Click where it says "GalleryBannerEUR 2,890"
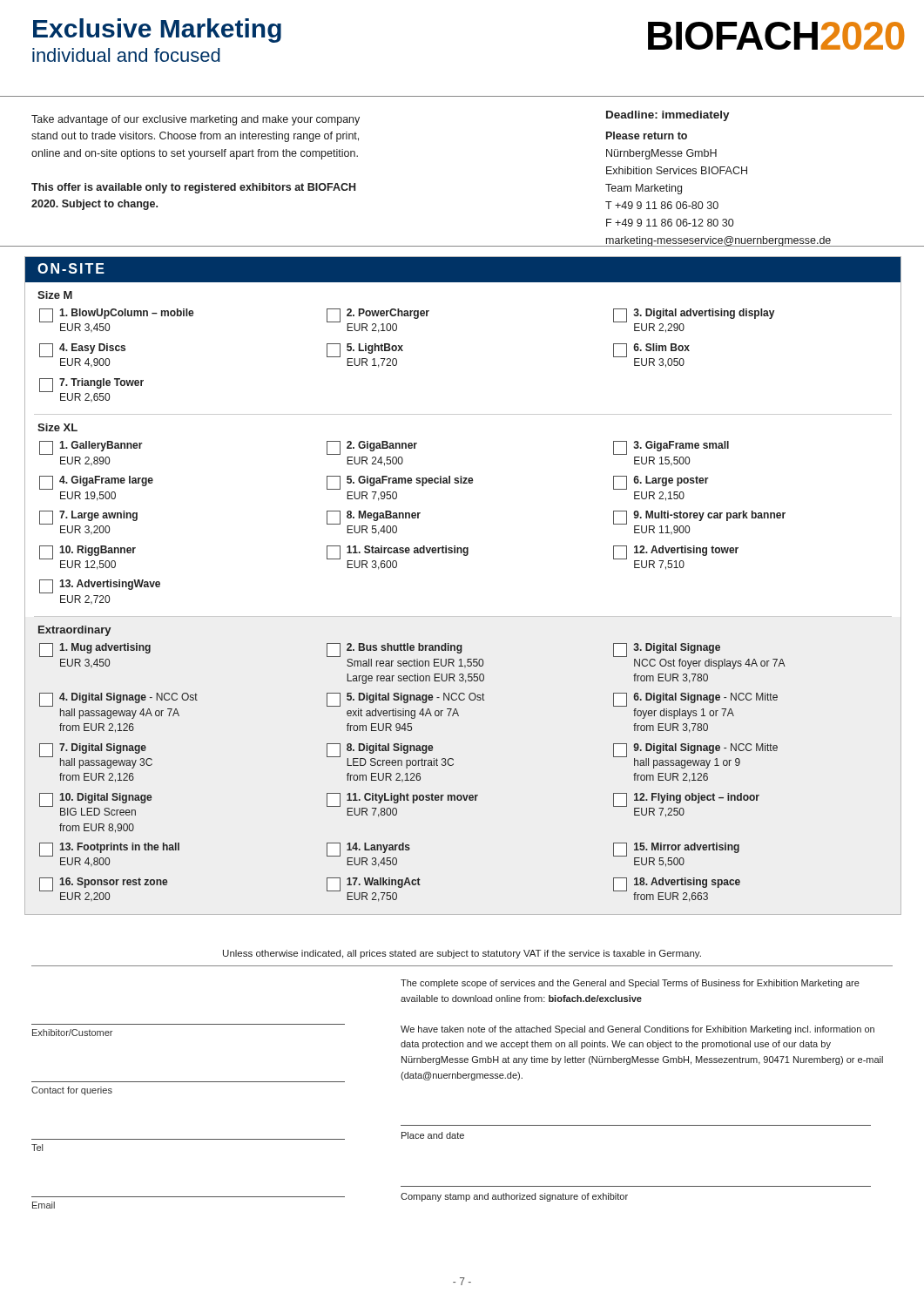The width and height of the screenshot is (924, 1307). tap(91, 454)
